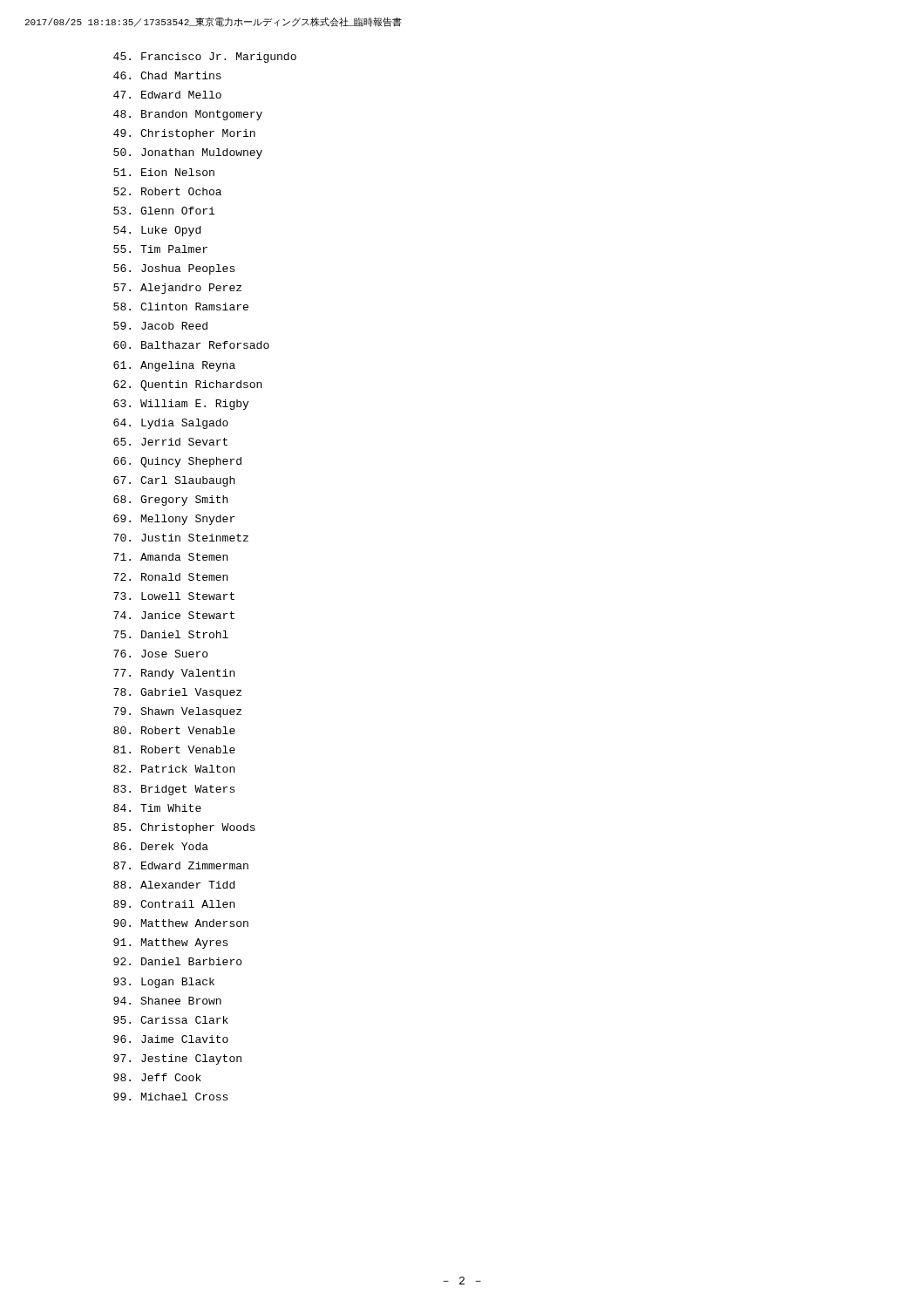Click where it says "76.Jose Suero"
This screenshot has height=1308, width=924.
pos(154,655)
